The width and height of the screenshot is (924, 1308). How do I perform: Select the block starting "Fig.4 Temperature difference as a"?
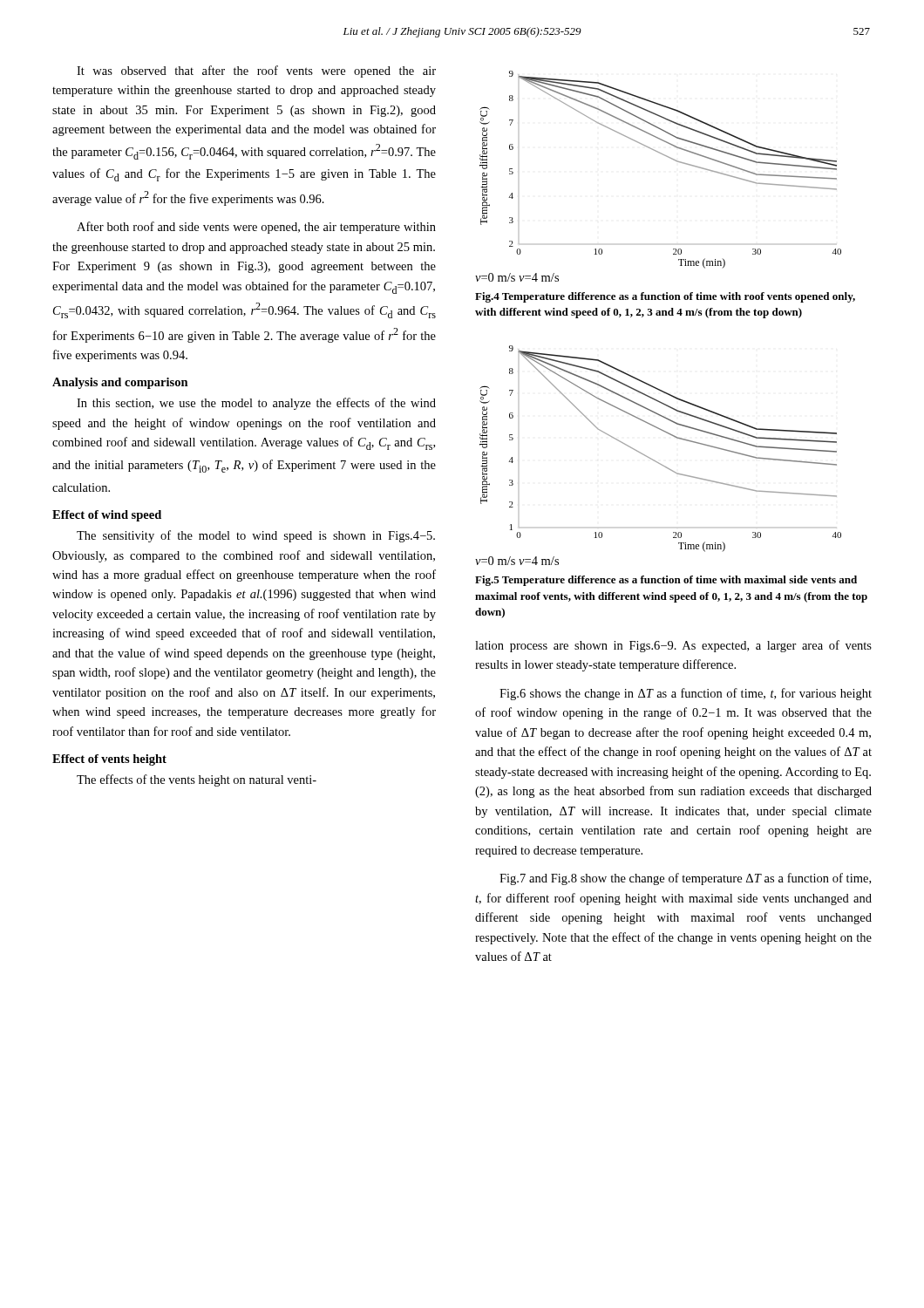click(665, 304)
